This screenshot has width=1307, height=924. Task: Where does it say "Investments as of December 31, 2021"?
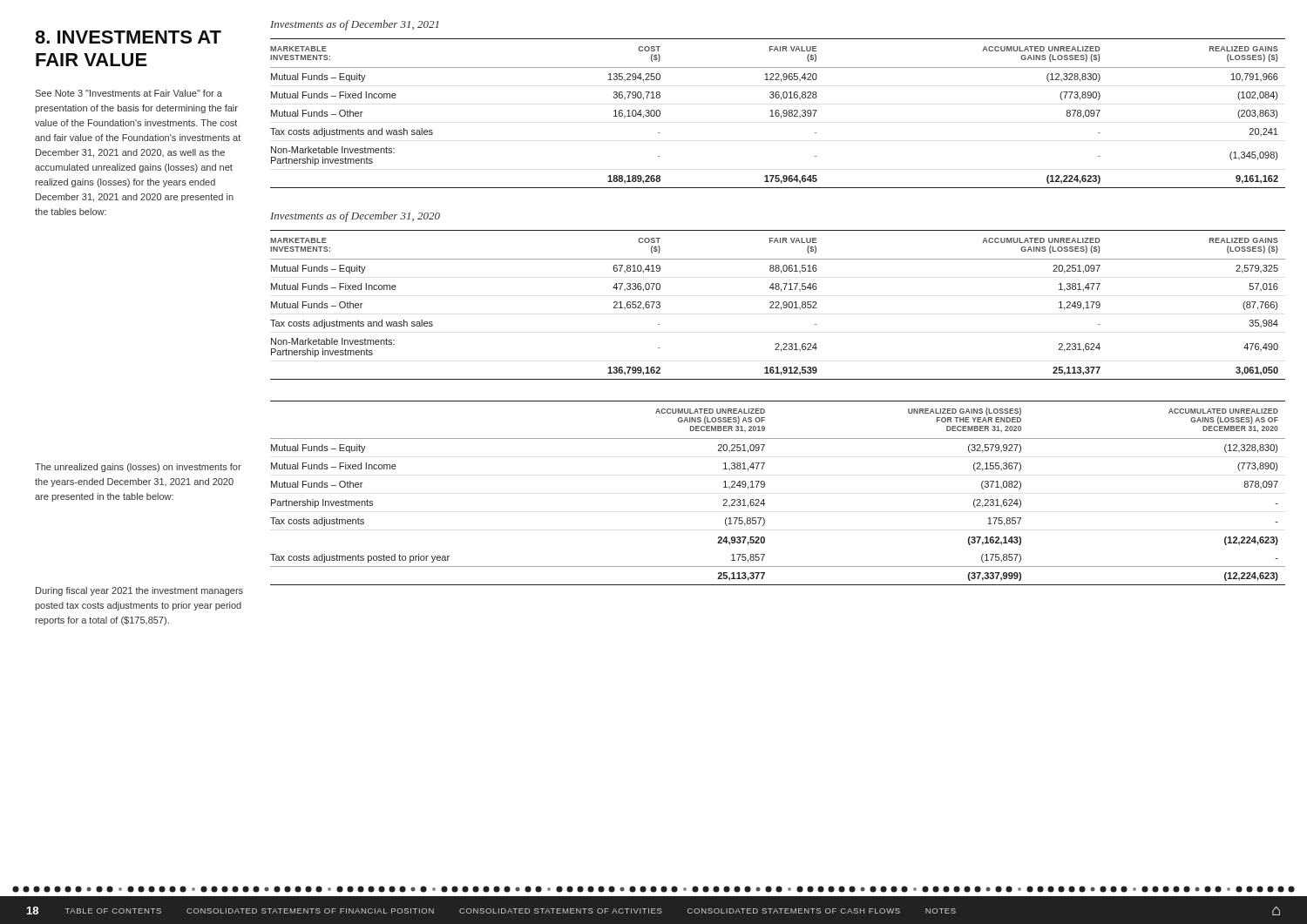(x=355, y=24)
